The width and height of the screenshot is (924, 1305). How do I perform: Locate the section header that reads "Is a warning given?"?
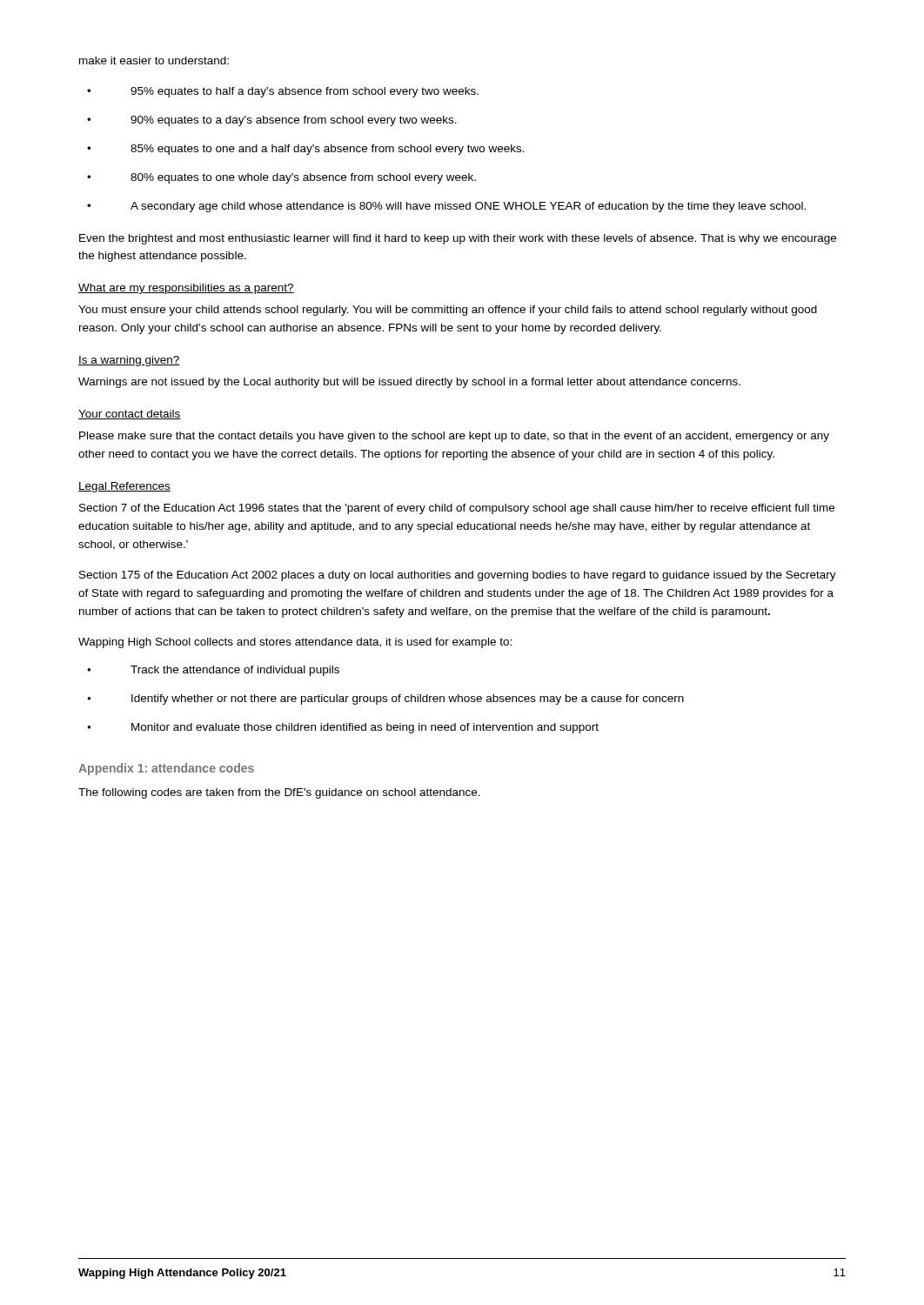129,360
